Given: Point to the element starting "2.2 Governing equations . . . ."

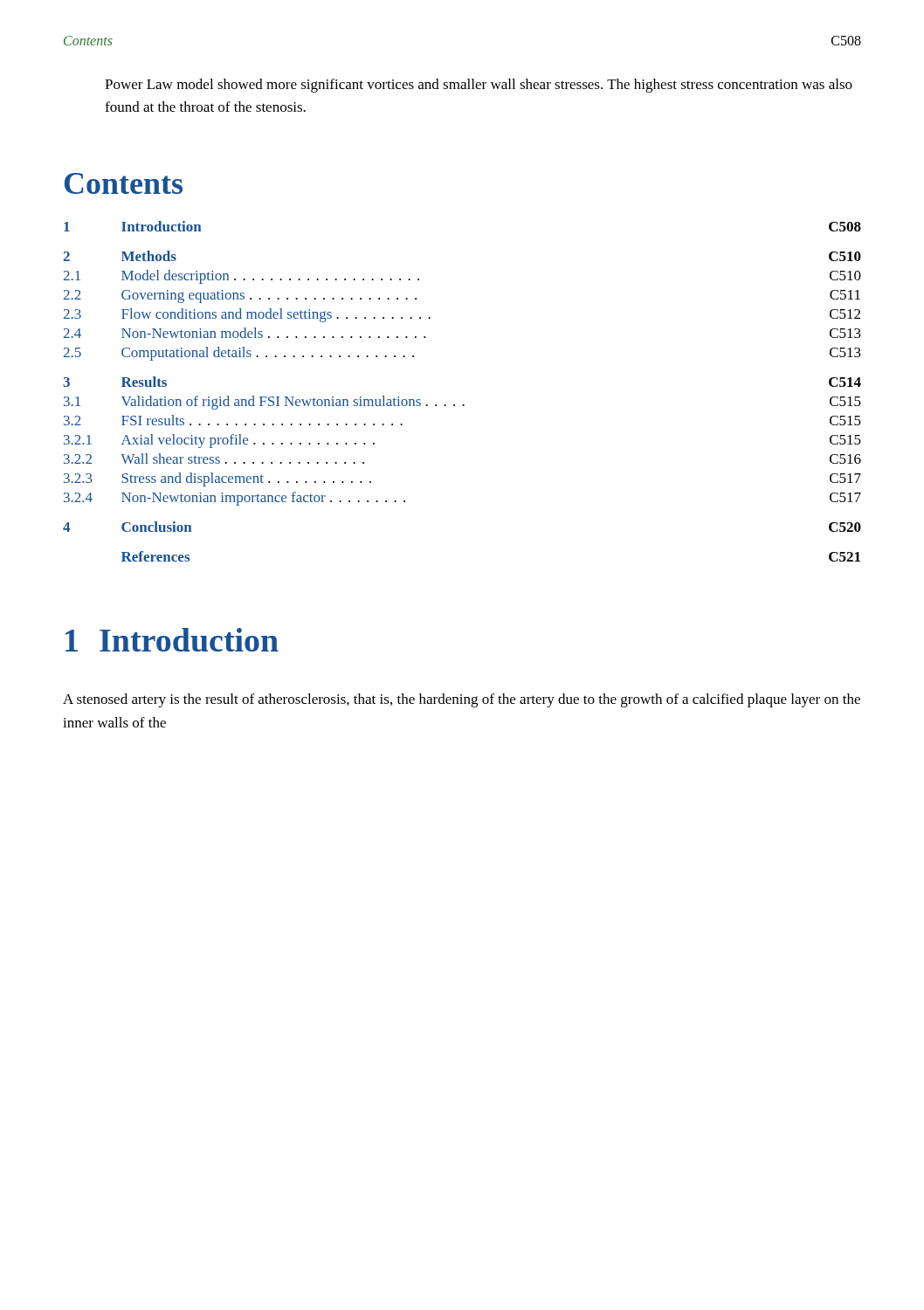Looking at the screenshot, I should (x=180, y=297).
